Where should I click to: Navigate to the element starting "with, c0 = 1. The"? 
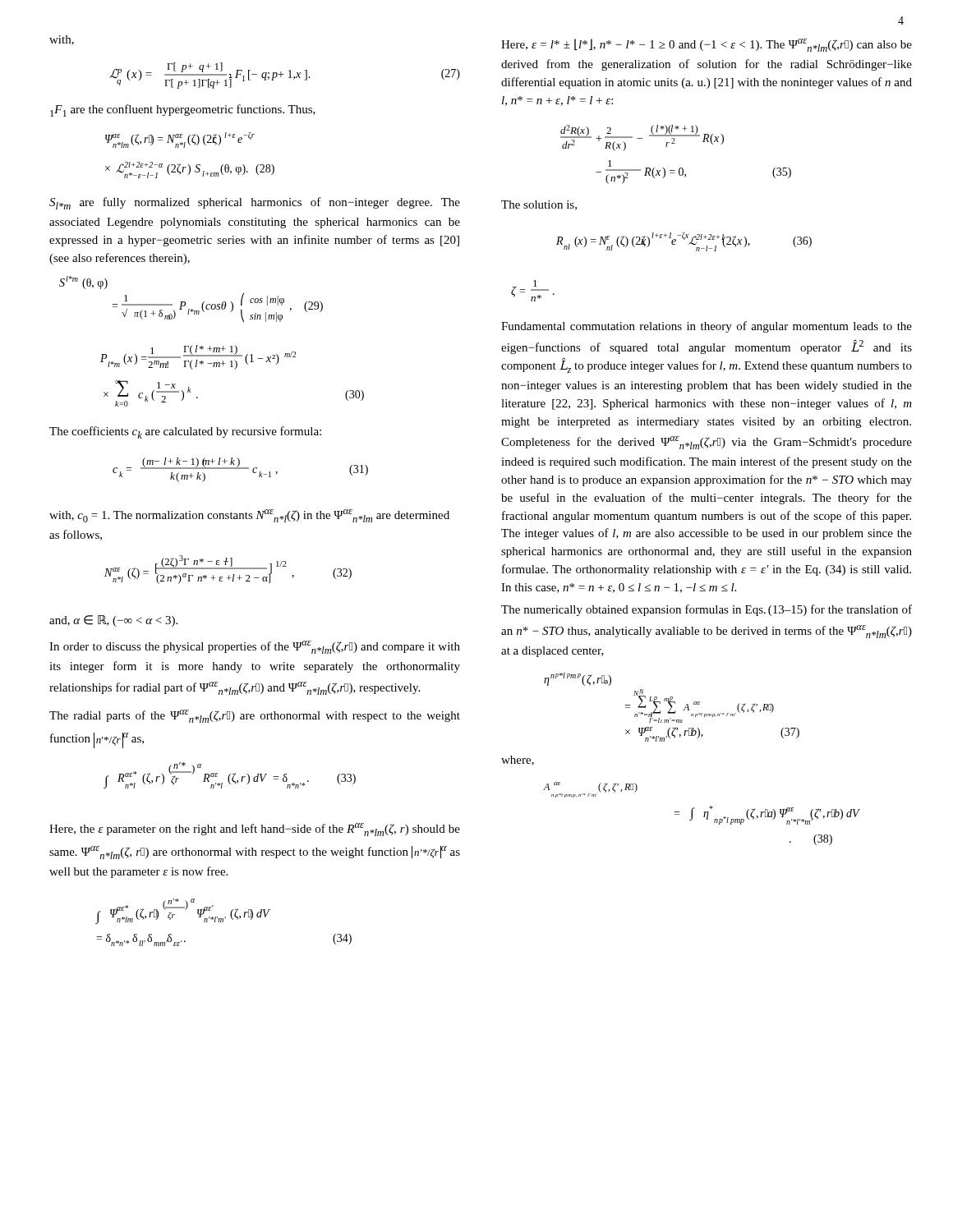coord(249,523)
